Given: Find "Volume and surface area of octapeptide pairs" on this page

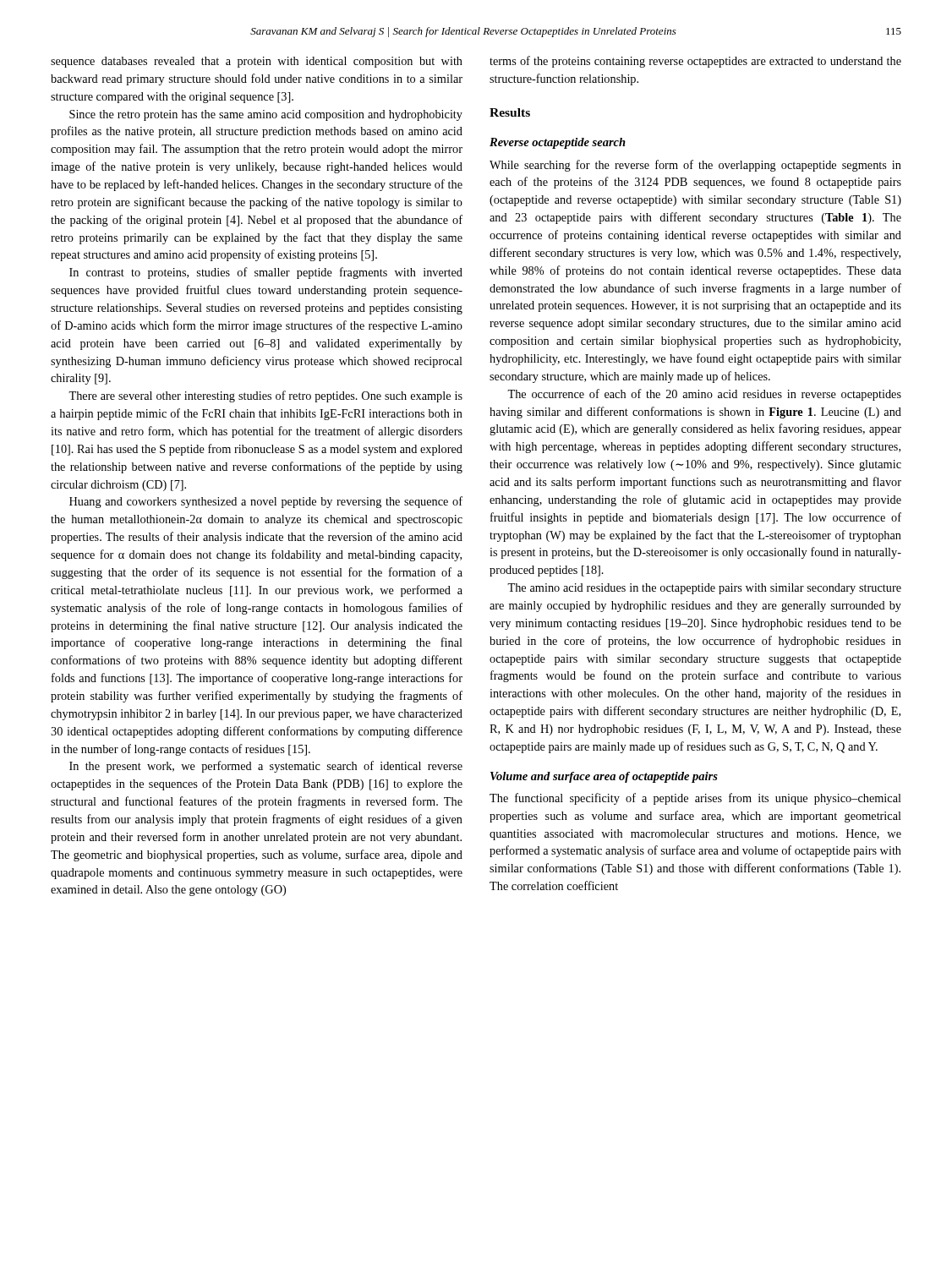Looking at the screenshot, I should point(604,776).
